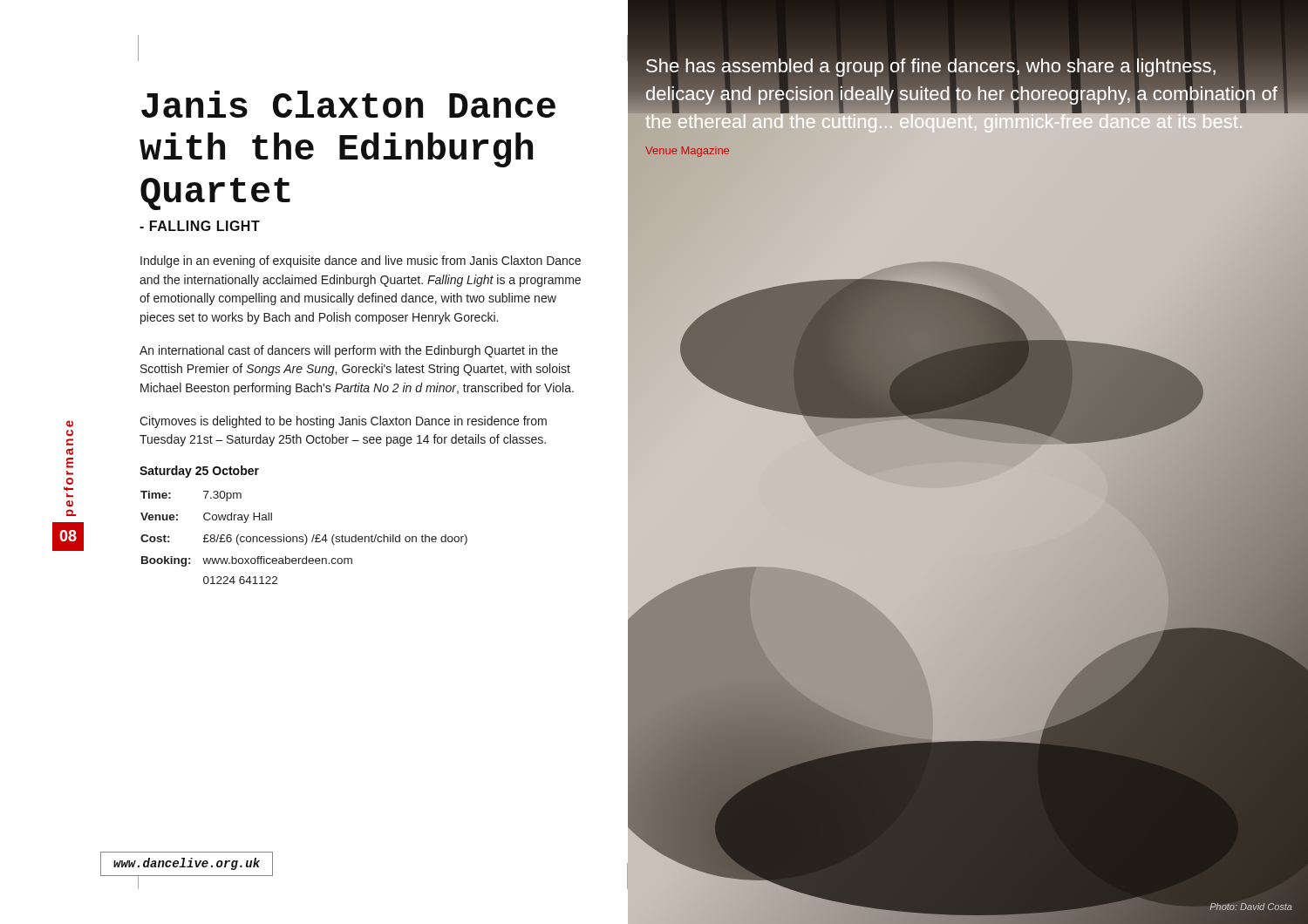The width and height of the screenshot is (1308, 924).
Task: Locate the photo
Action: [x=968, y=462]
